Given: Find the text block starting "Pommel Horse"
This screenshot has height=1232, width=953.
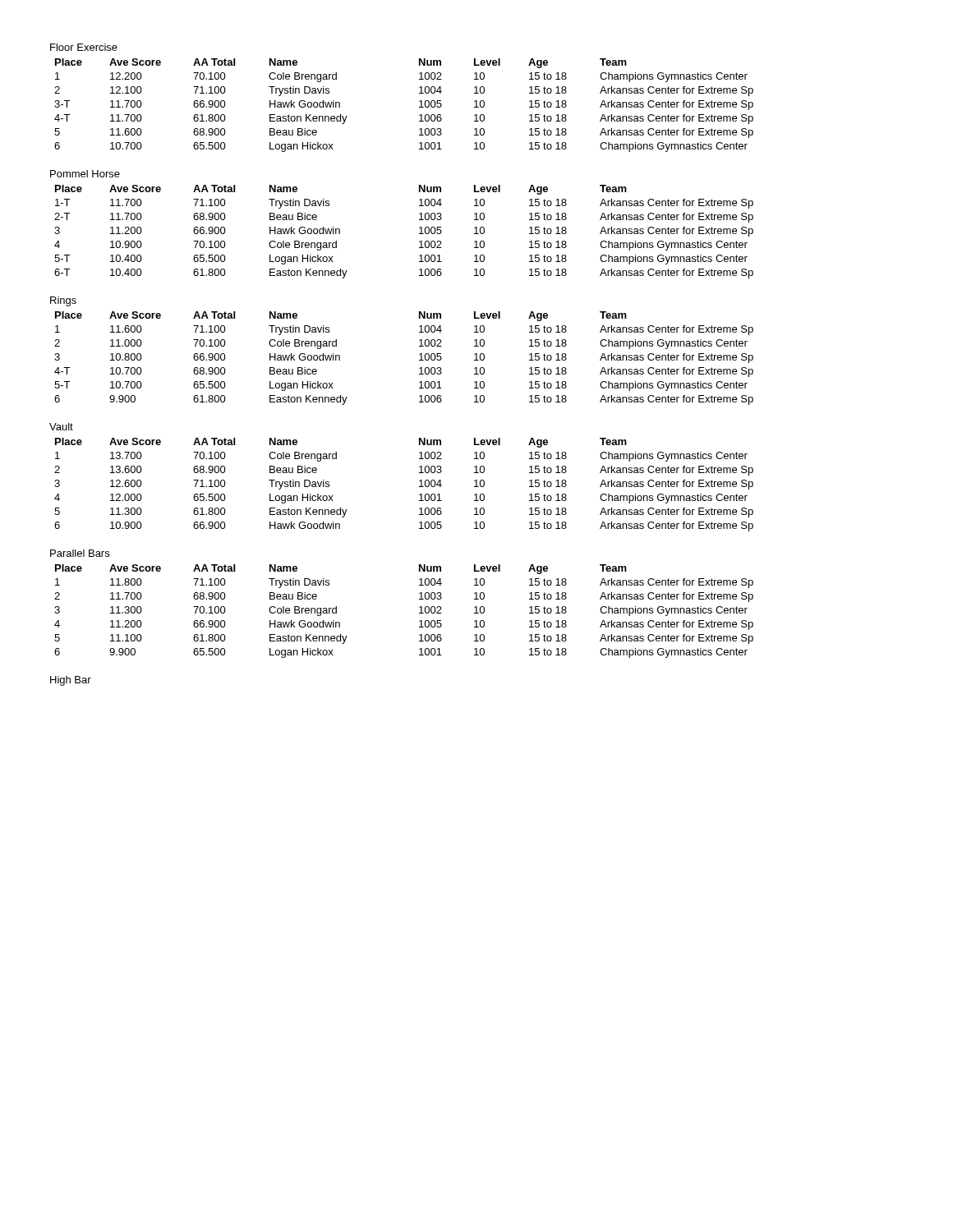Looking at the screenshot, I should point(85,174).
